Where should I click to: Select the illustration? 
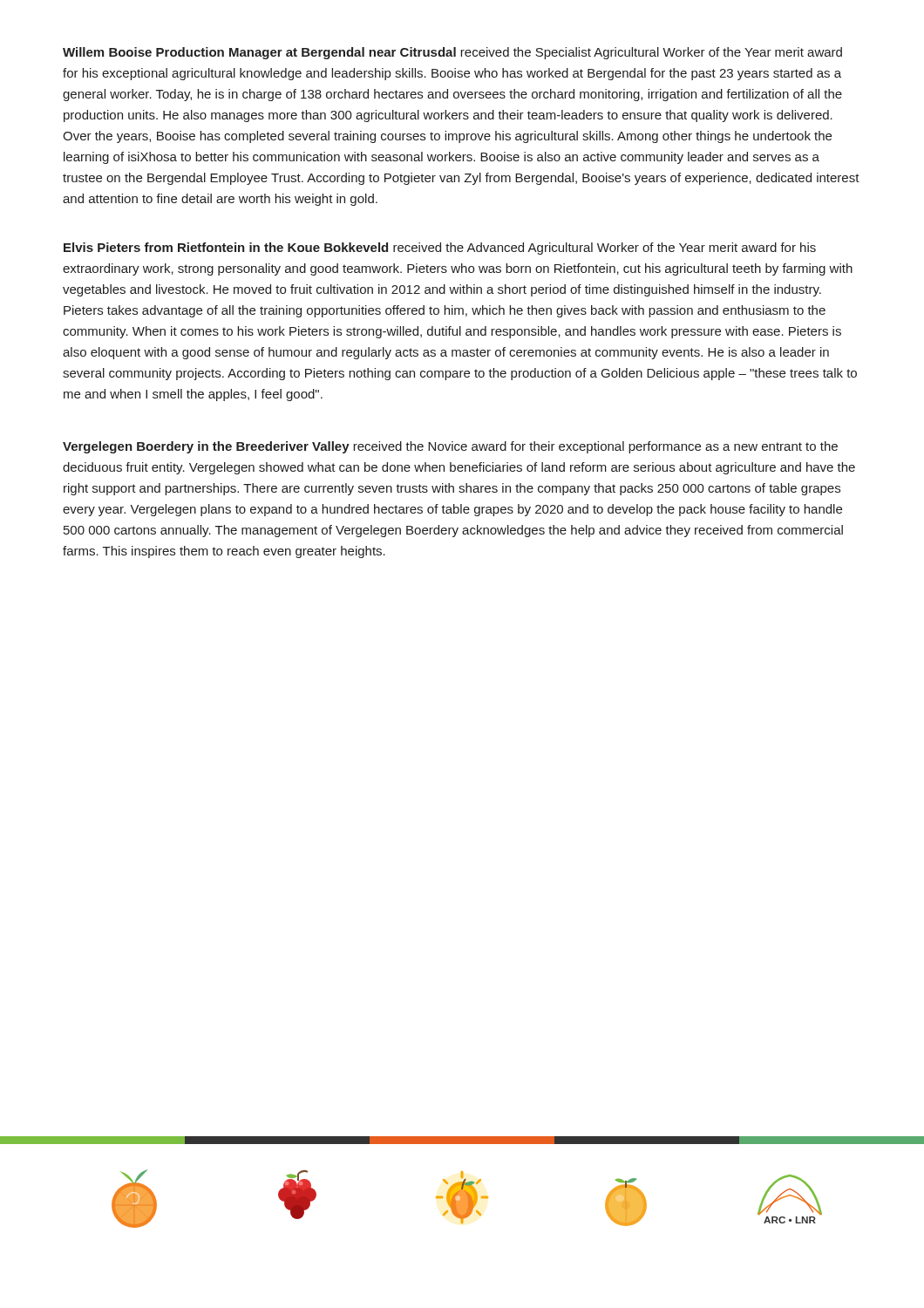462,1187
